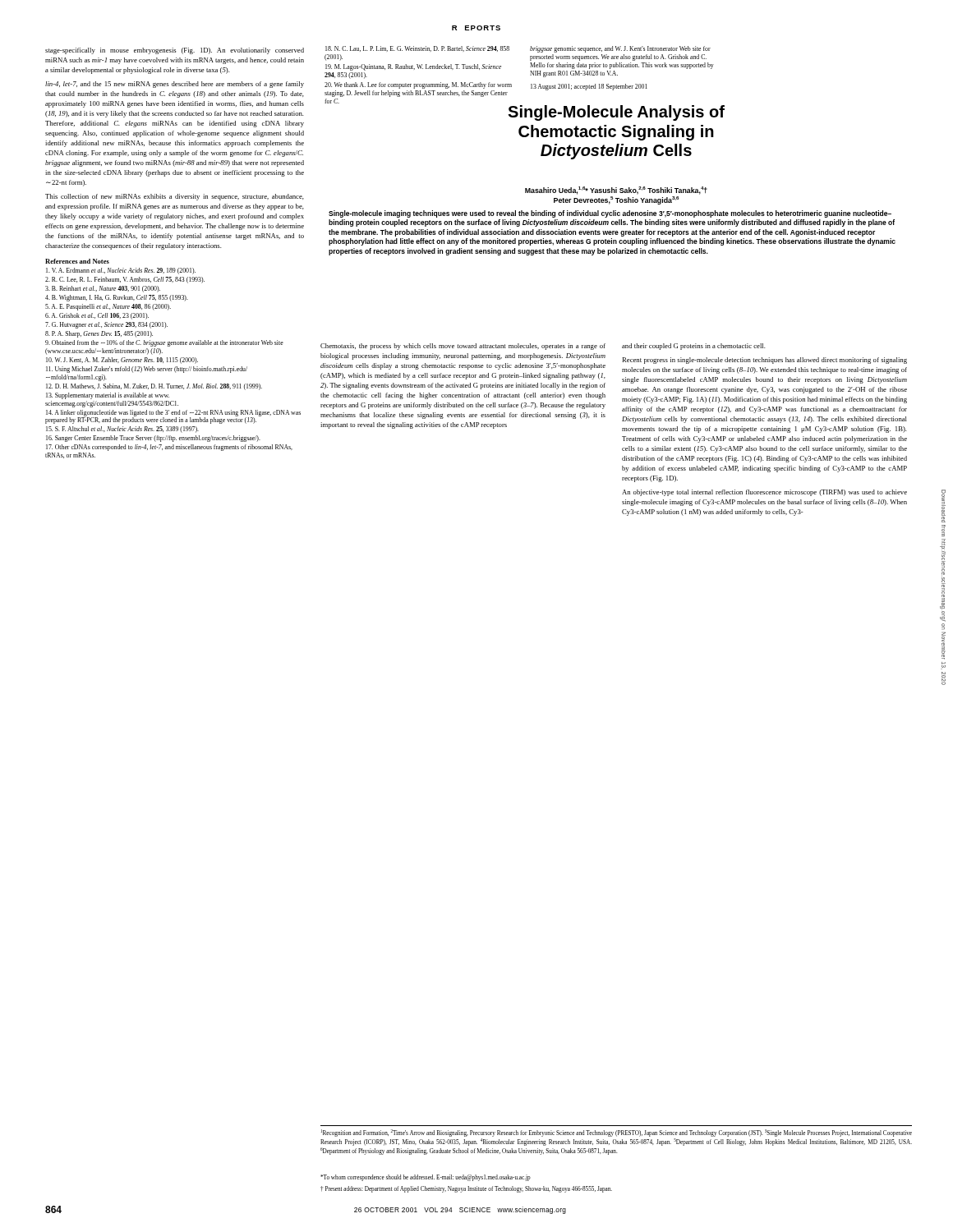
Task: Select the text starting "7. G. Hutvagner et al., Science 293,"
Action: [107, 325]
